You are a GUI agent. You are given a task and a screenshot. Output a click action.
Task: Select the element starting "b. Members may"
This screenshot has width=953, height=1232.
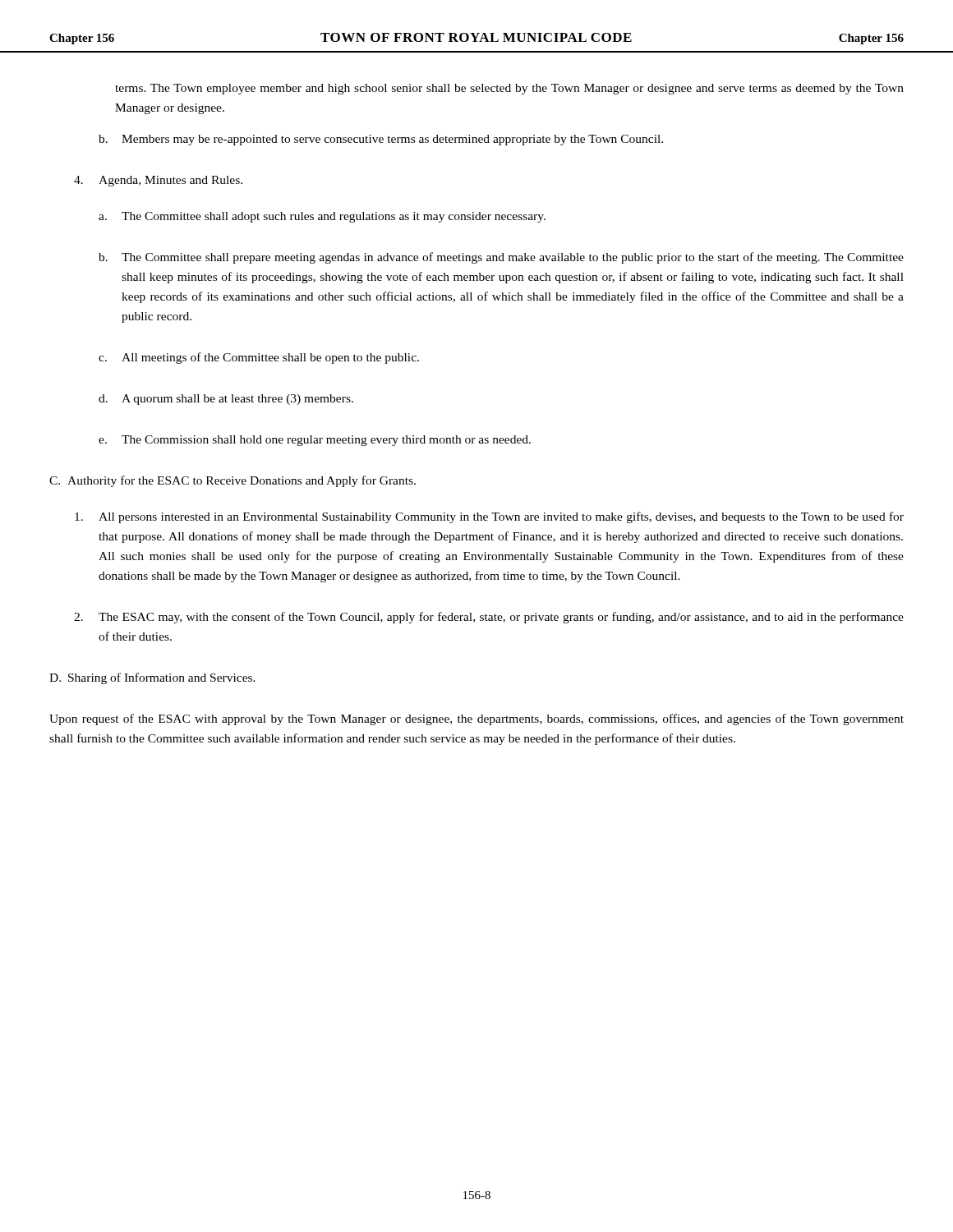pos(501,139)
